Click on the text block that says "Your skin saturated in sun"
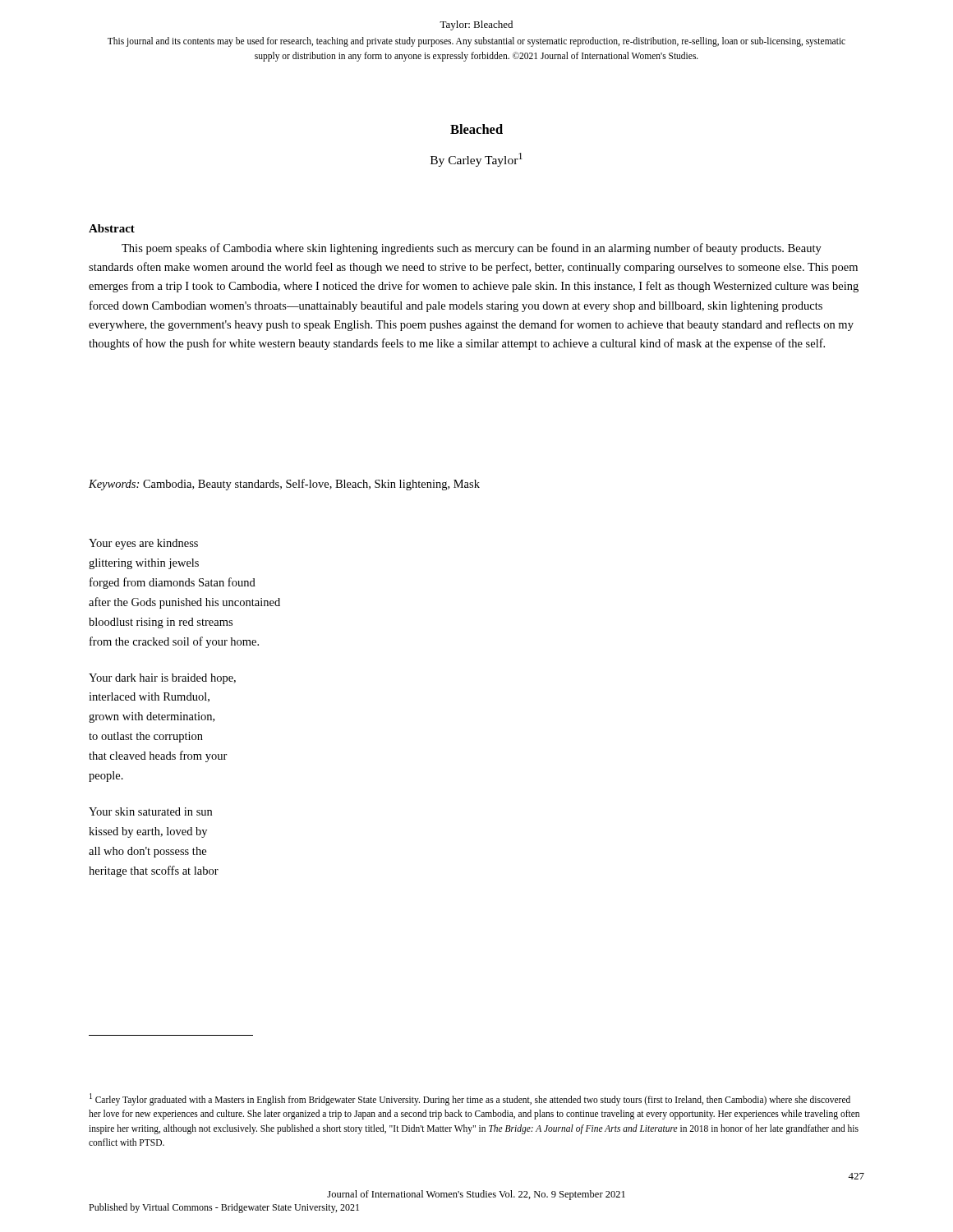The height and width of the screenshot is (1232, 953). click(x=150, y=811)
